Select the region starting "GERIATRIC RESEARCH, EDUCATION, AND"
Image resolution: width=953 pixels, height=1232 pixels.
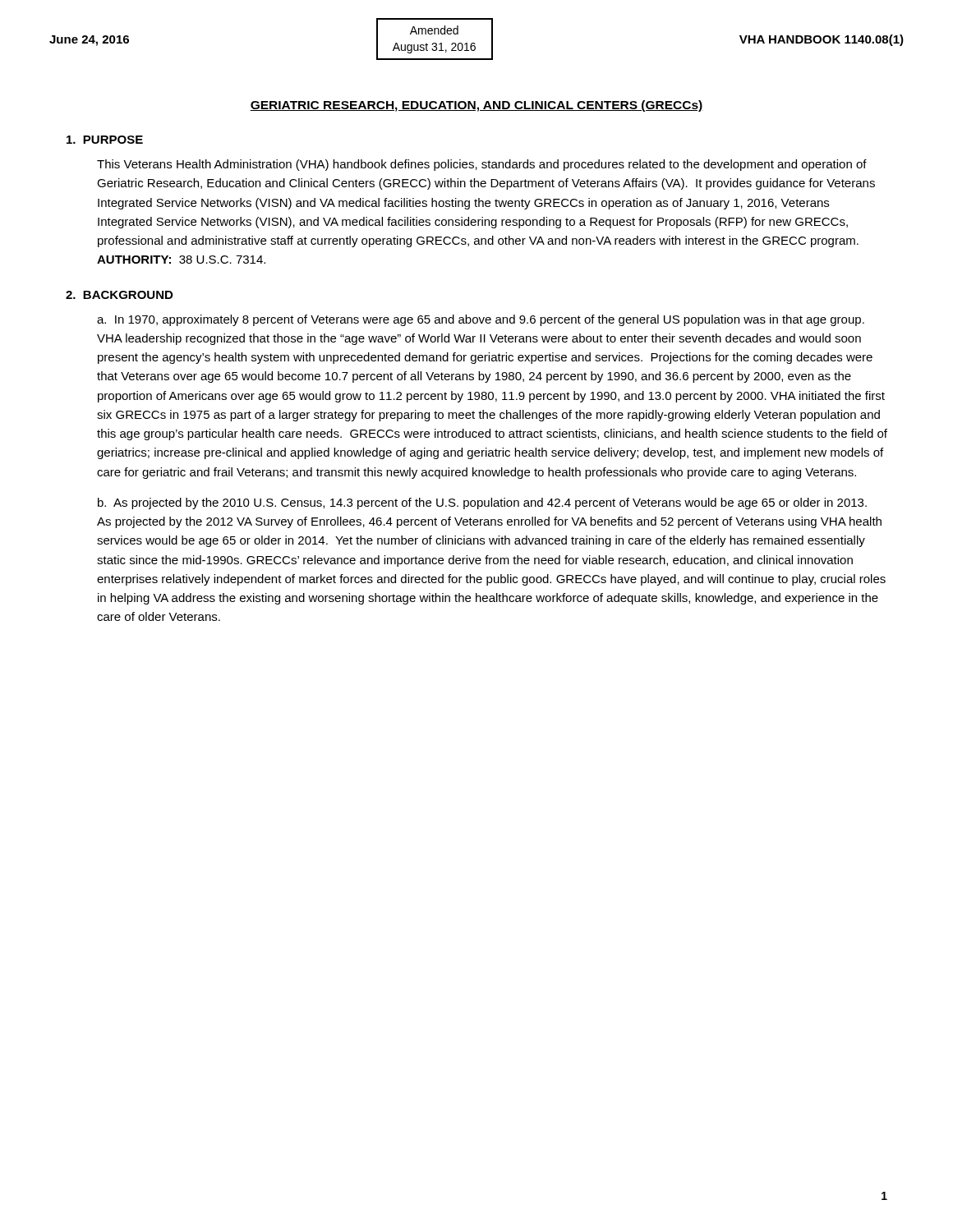[x=476, y=105]
